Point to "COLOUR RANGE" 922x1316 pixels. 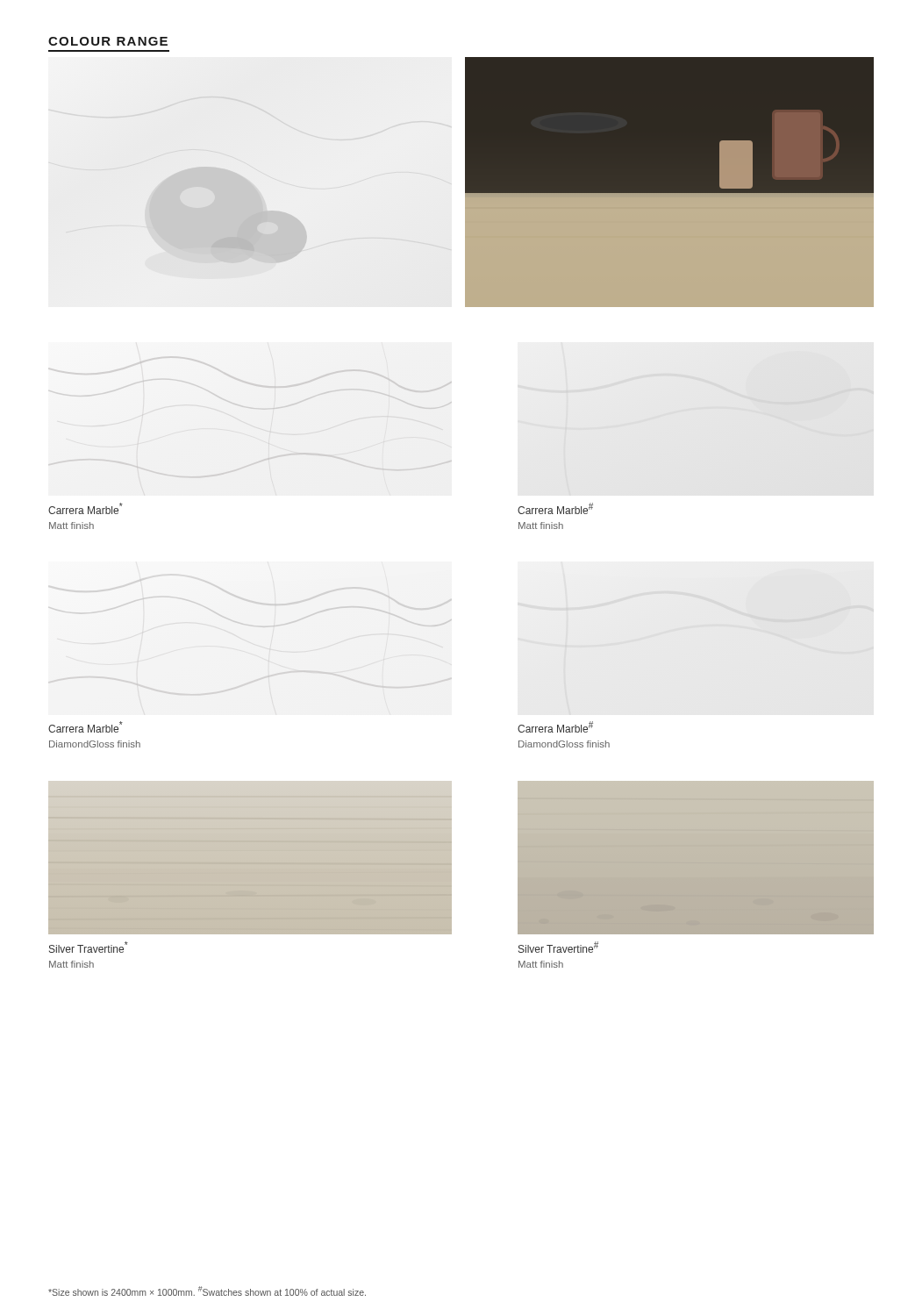tap(109, 41)
